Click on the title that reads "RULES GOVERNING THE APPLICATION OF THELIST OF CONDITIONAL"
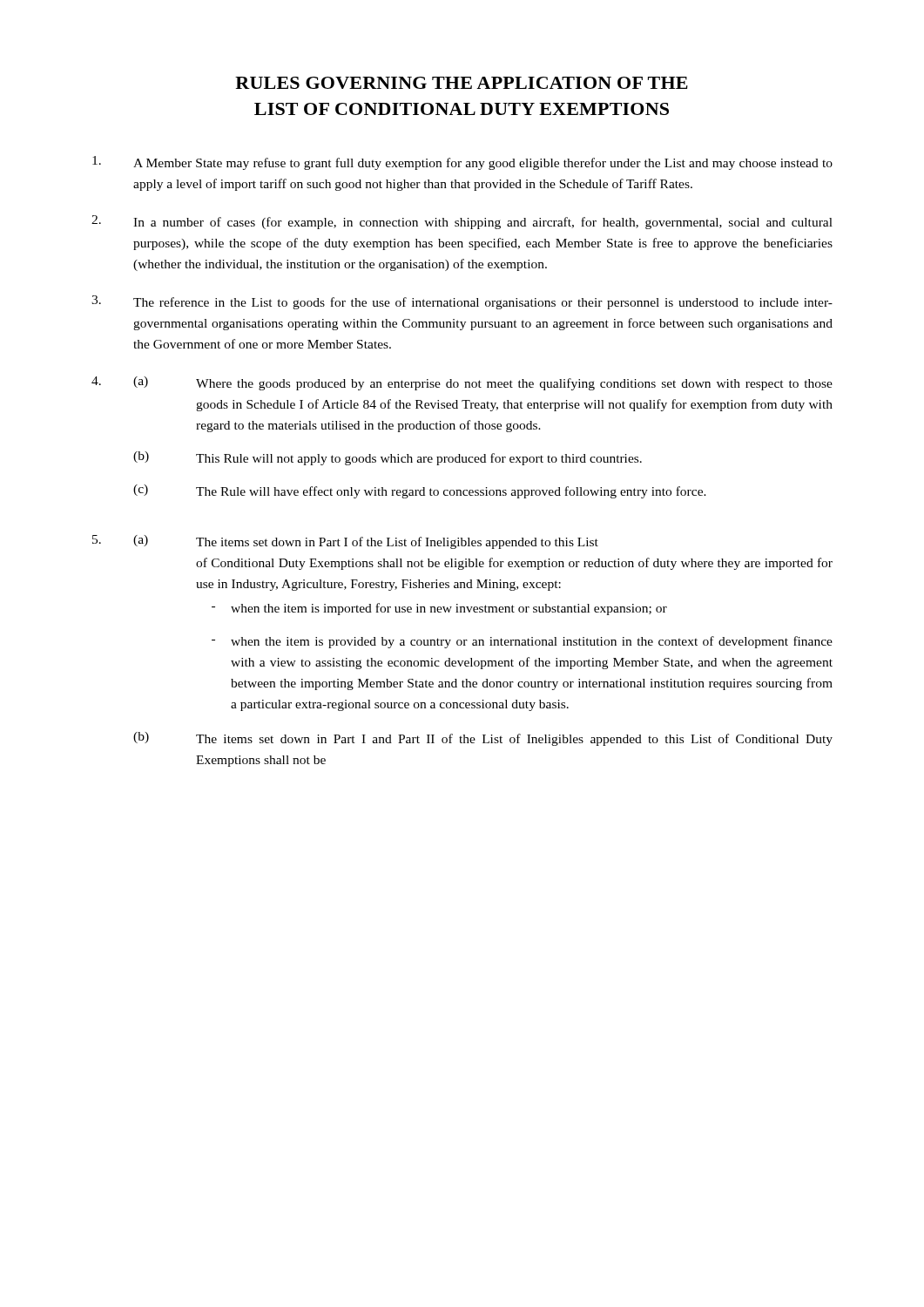 coord(462,96)
